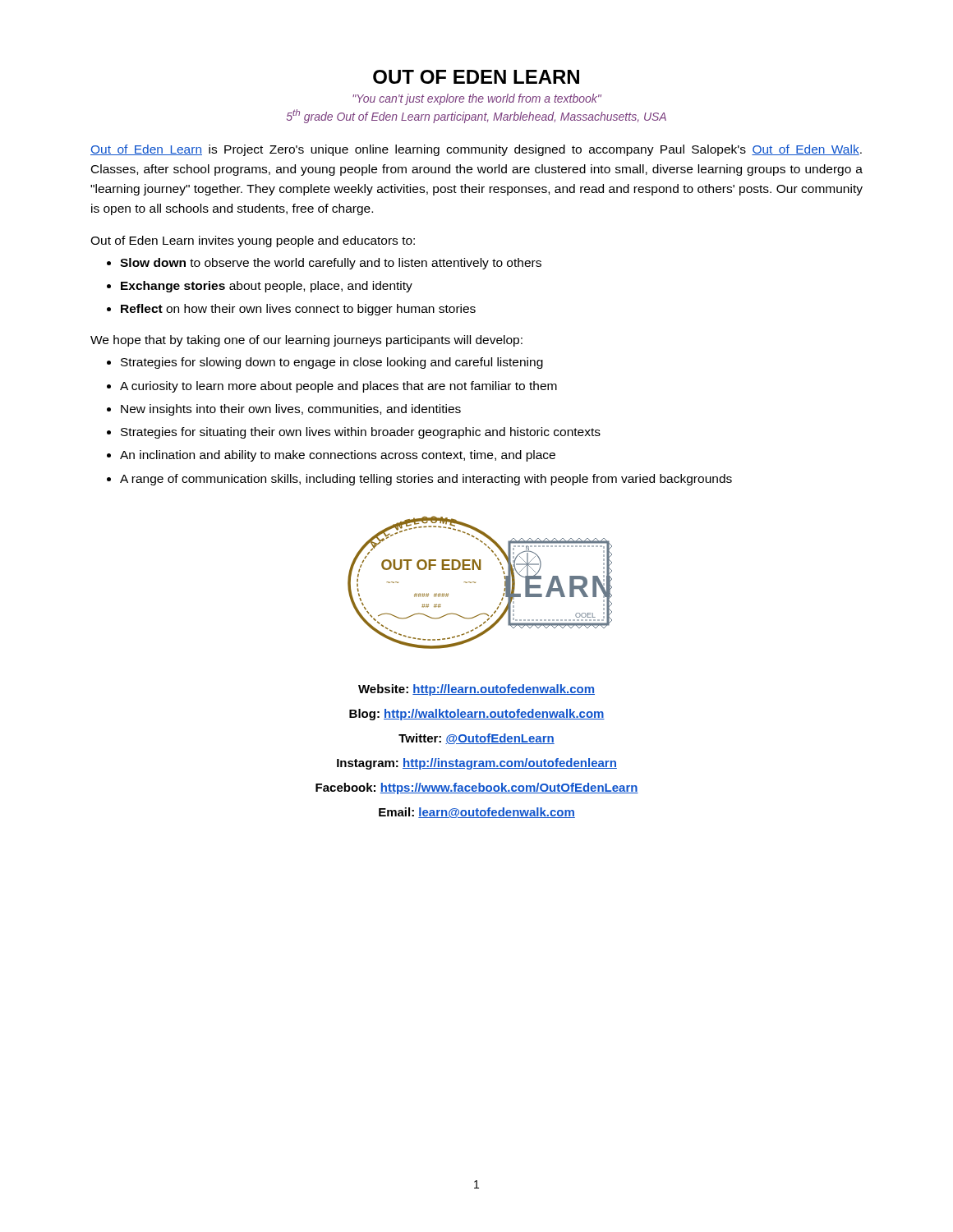Viewport: 953px width, 1232px height.
Task: Locate the illustration
Action: tap(476, 582)
